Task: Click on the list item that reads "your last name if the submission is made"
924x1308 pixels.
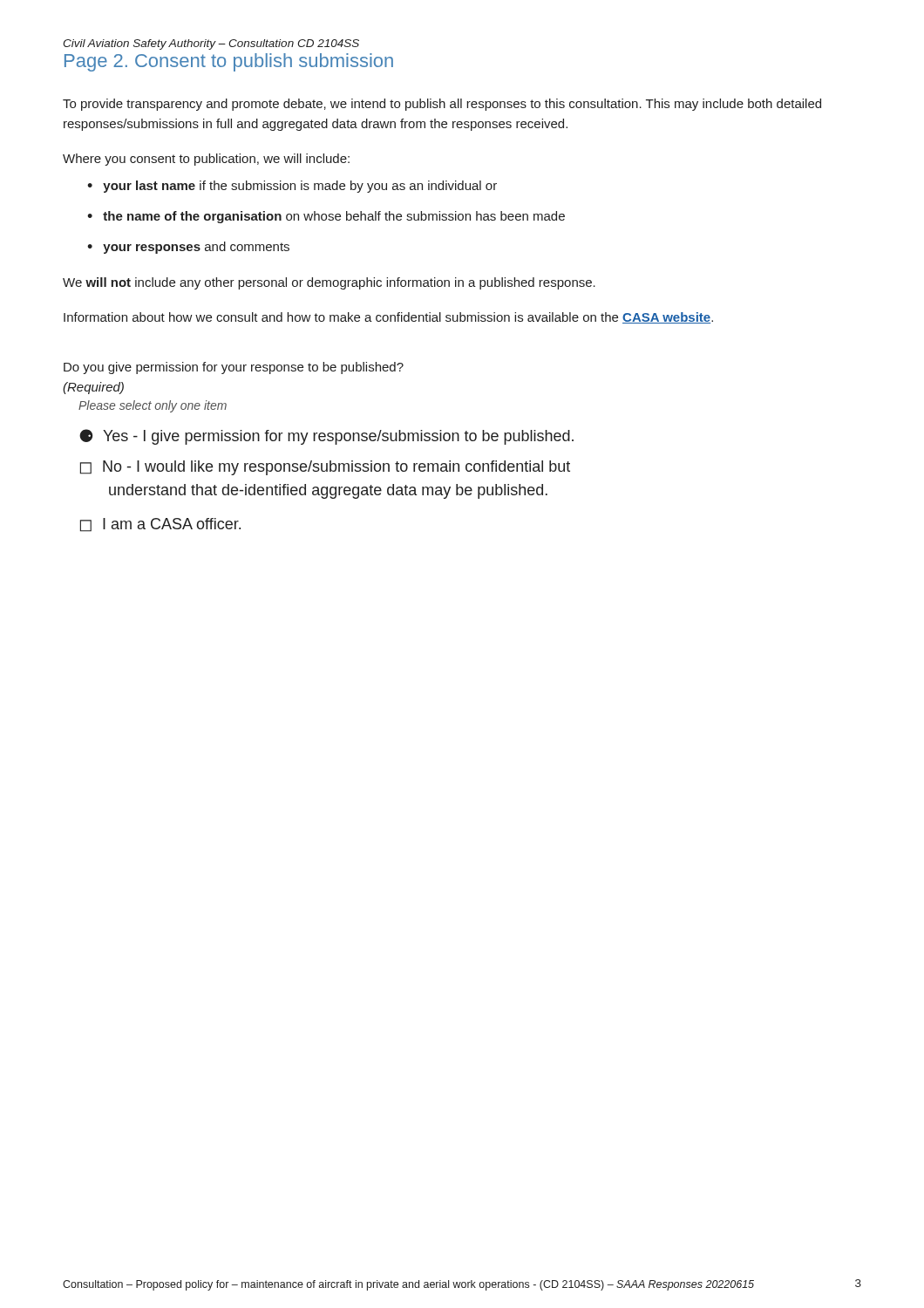Action: pyautogui.click(x=300, y=185)
